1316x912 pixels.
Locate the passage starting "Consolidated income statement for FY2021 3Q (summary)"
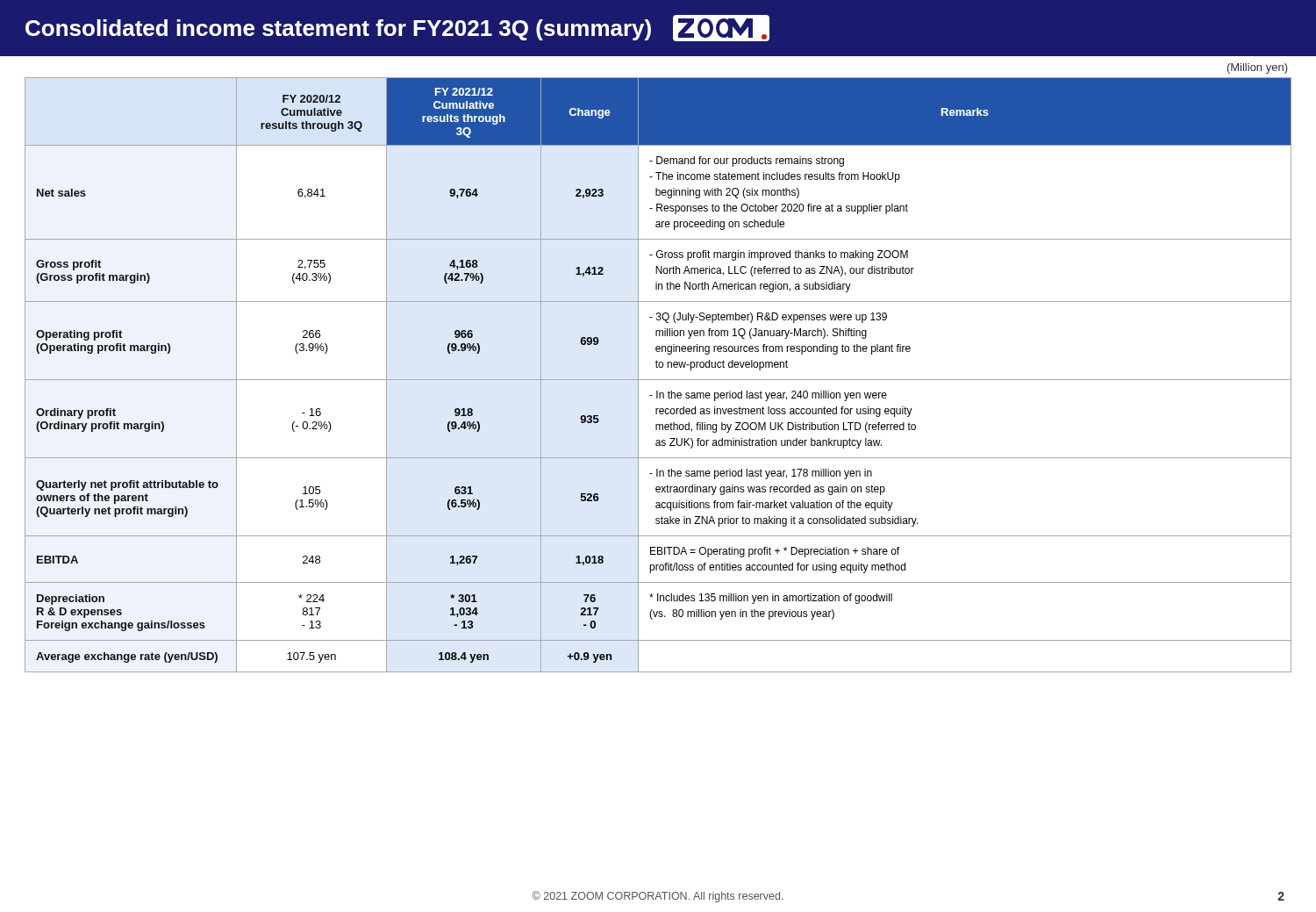397,28
